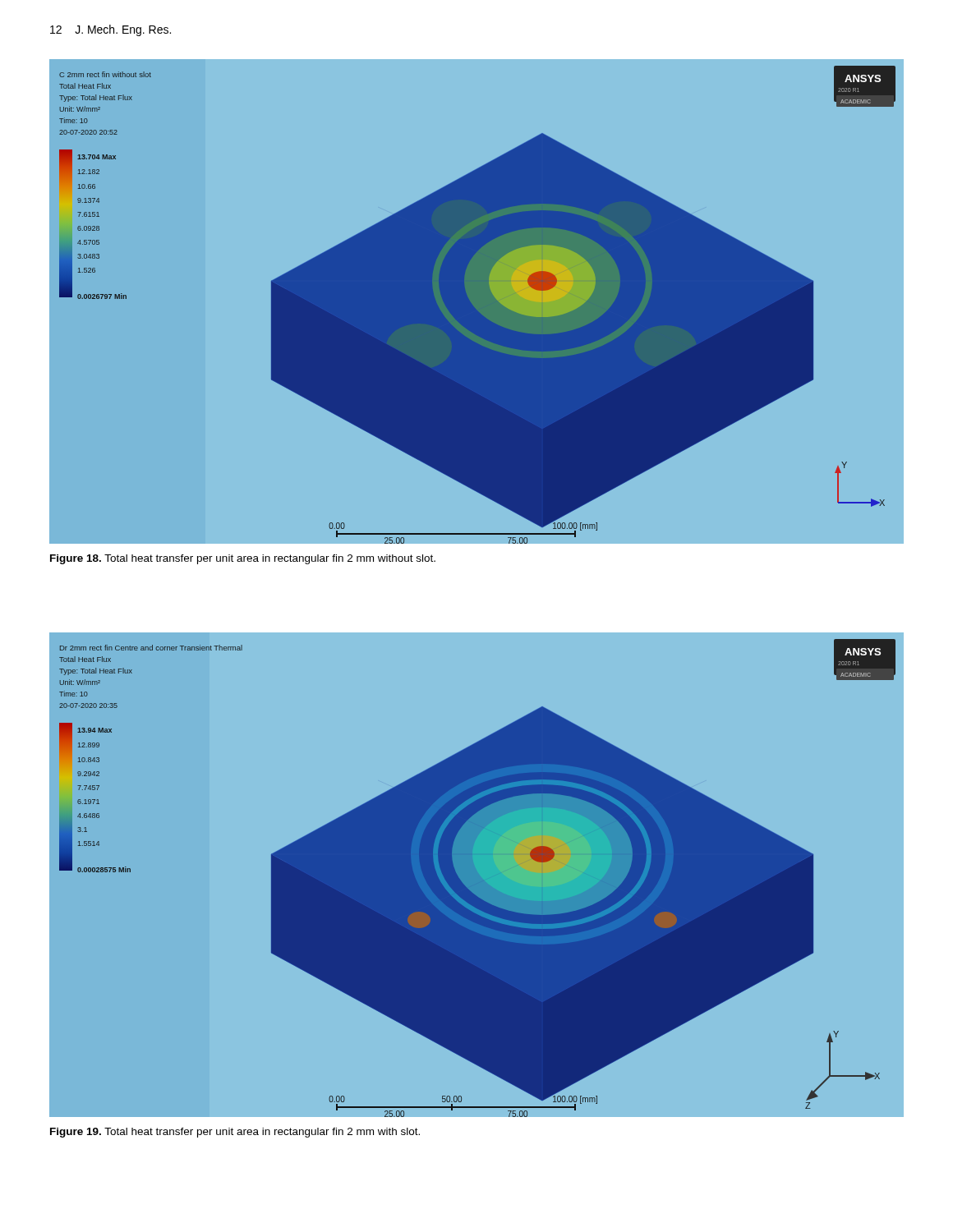Find the caption containing "Figure 18. Total heat transfer per"
The height and width of the screenshot is (1232, 953).
point(243,558)
